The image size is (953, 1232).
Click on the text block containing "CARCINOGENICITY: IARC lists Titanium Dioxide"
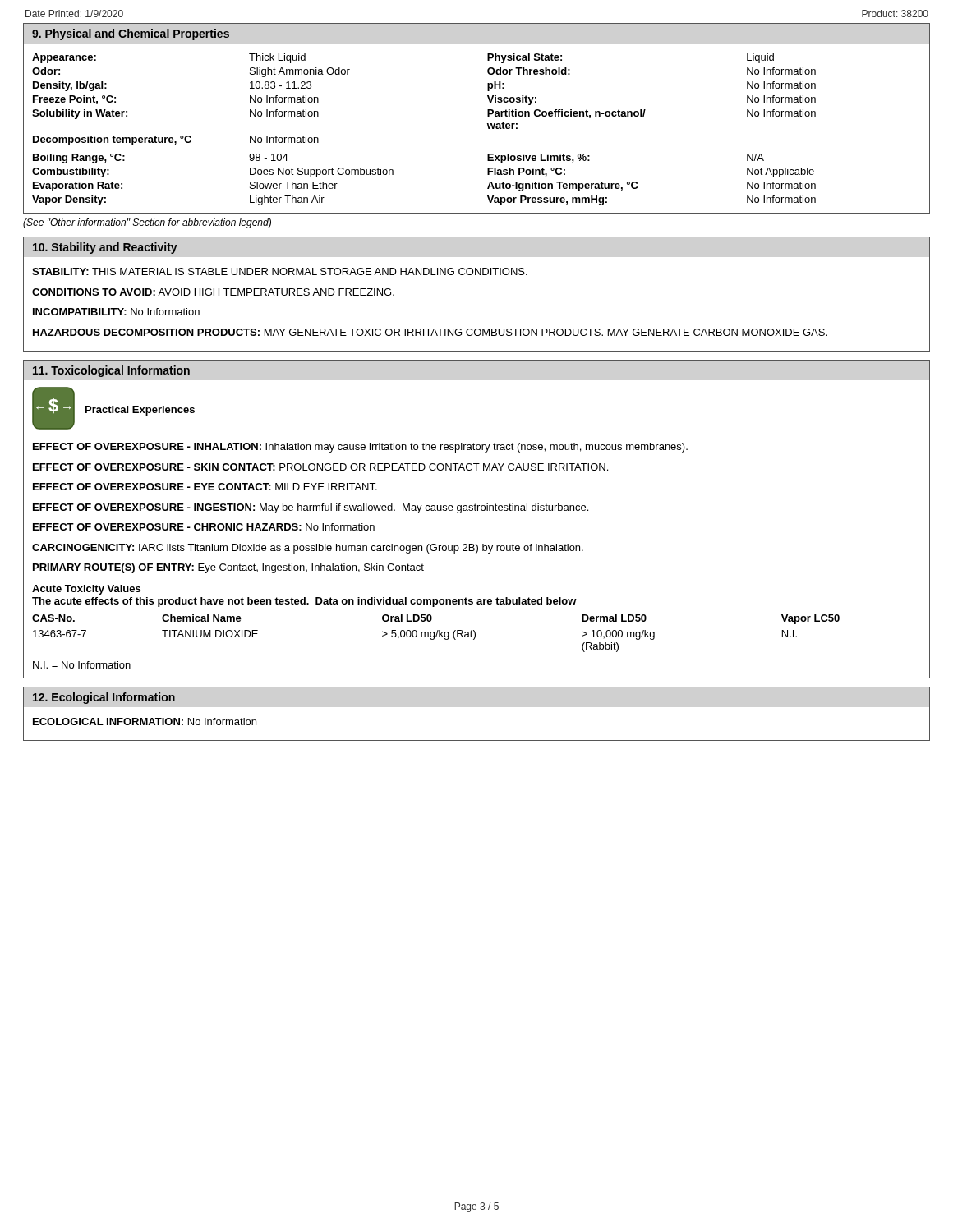pos(308,547)
